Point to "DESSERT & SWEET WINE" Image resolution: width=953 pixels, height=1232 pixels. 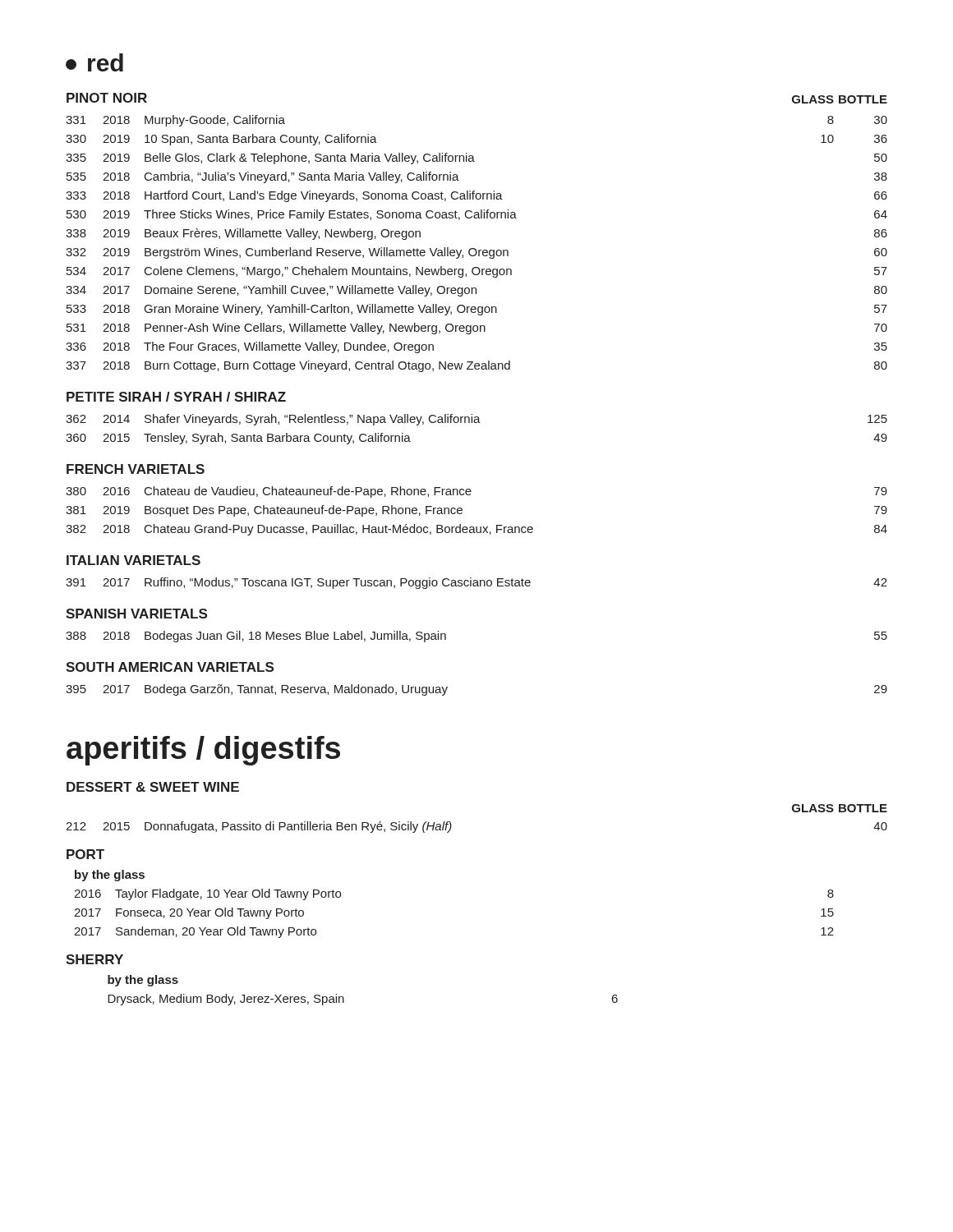(153, 787)
